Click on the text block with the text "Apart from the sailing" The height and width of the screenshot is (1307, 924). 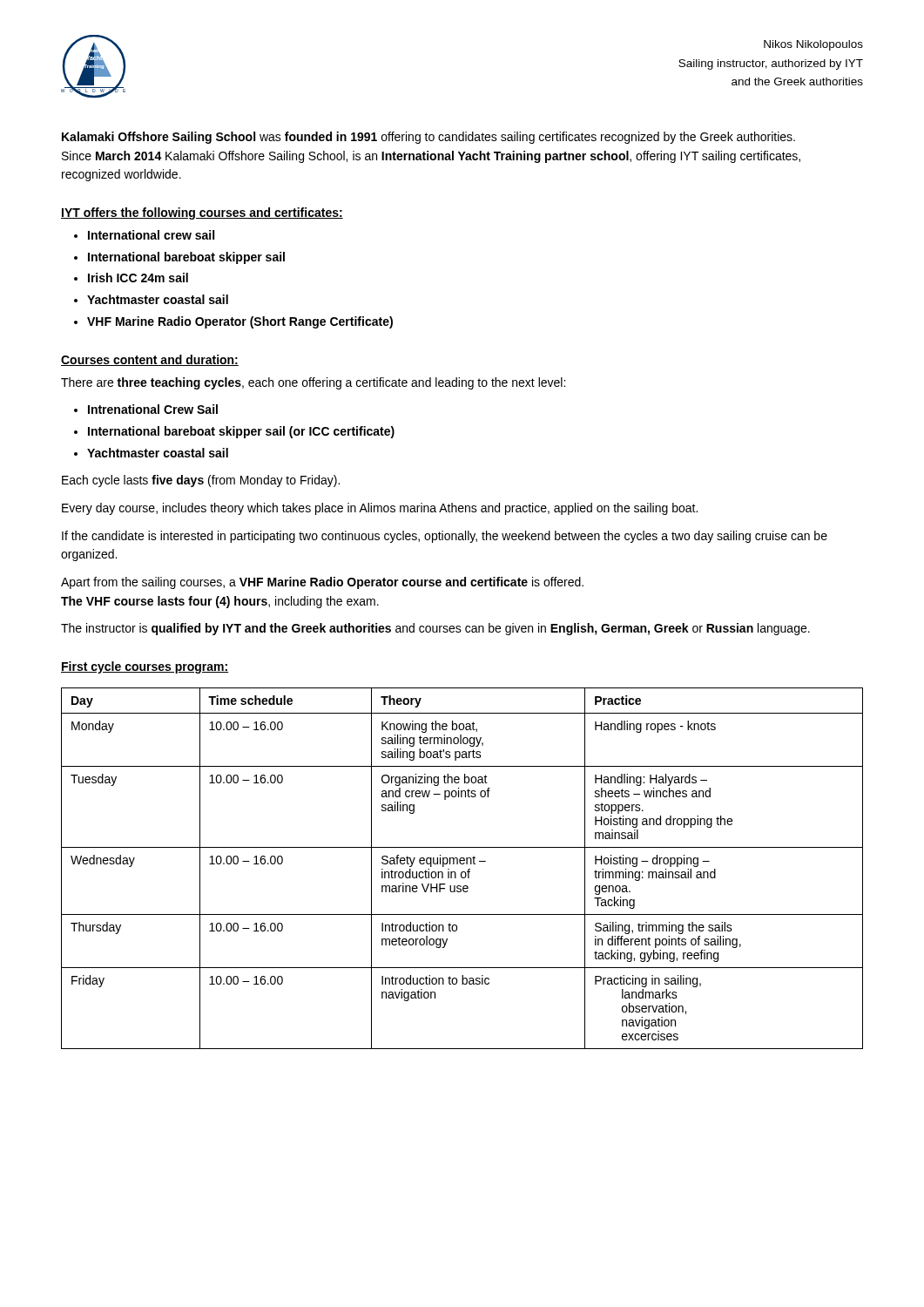pos(323,591)
